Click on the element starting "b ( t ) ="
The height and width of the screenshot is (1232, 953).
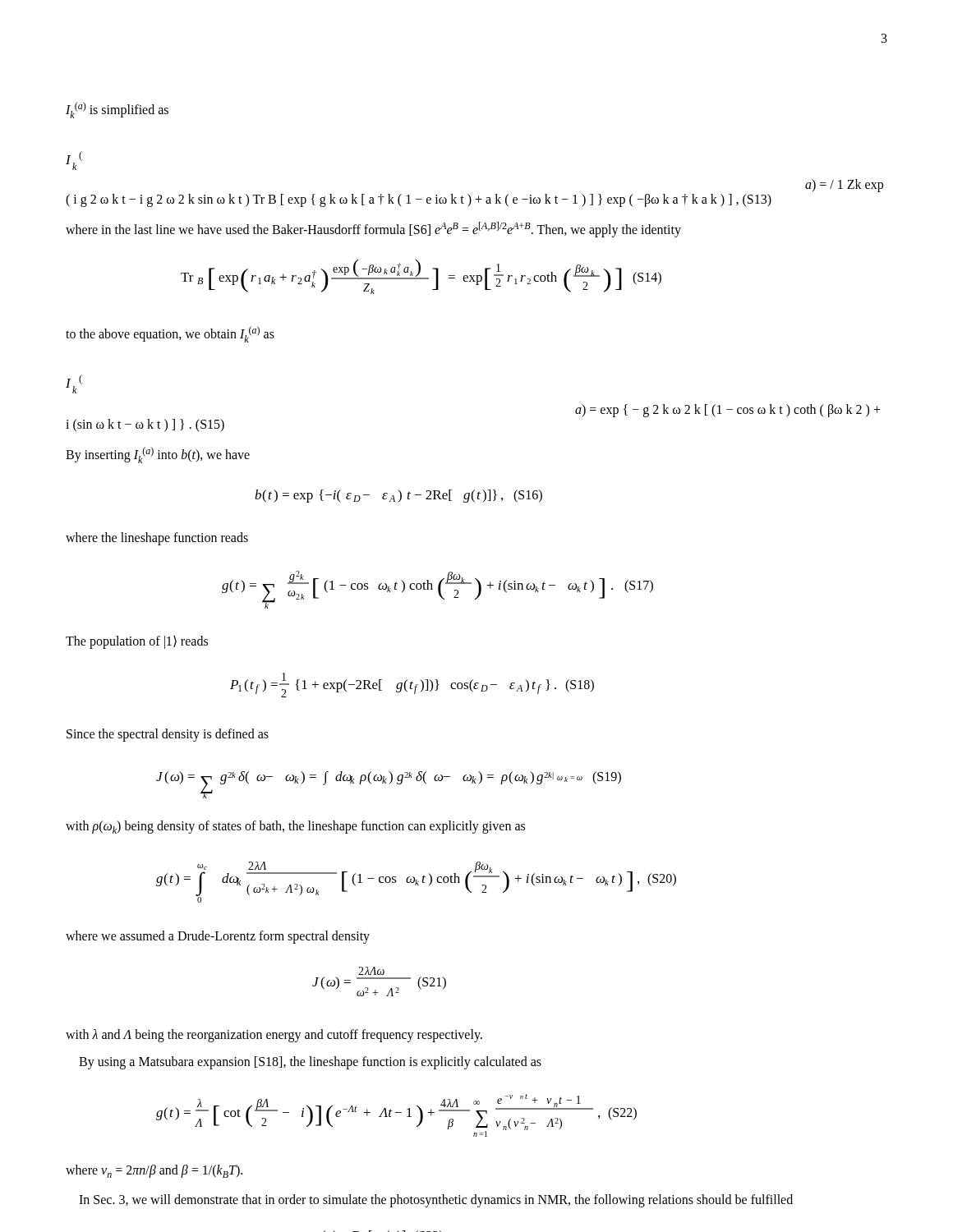click(476, 496)
